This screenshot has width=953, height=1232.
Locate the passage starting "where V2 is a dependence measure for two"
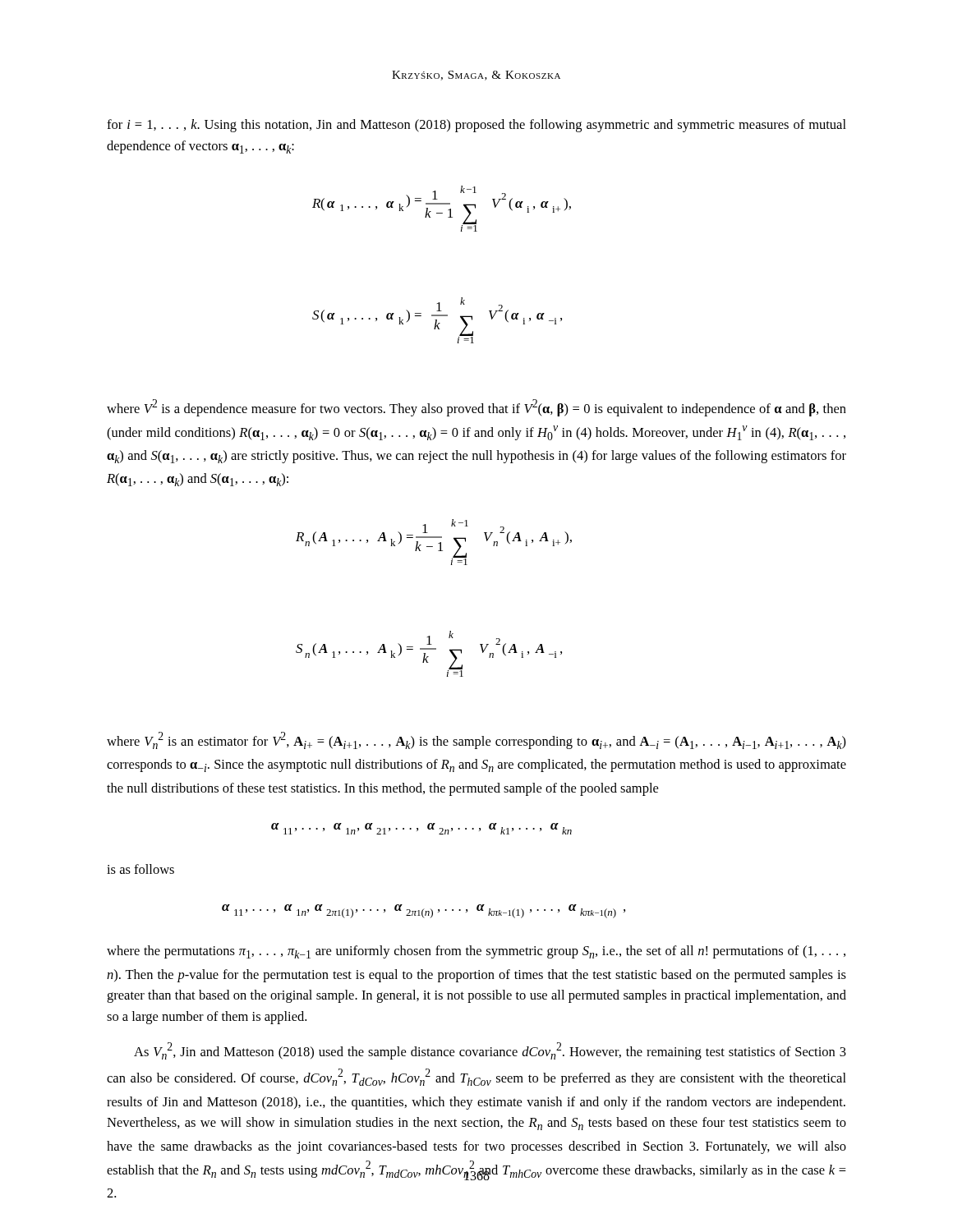pyautogui.click(x=476, y=443)
